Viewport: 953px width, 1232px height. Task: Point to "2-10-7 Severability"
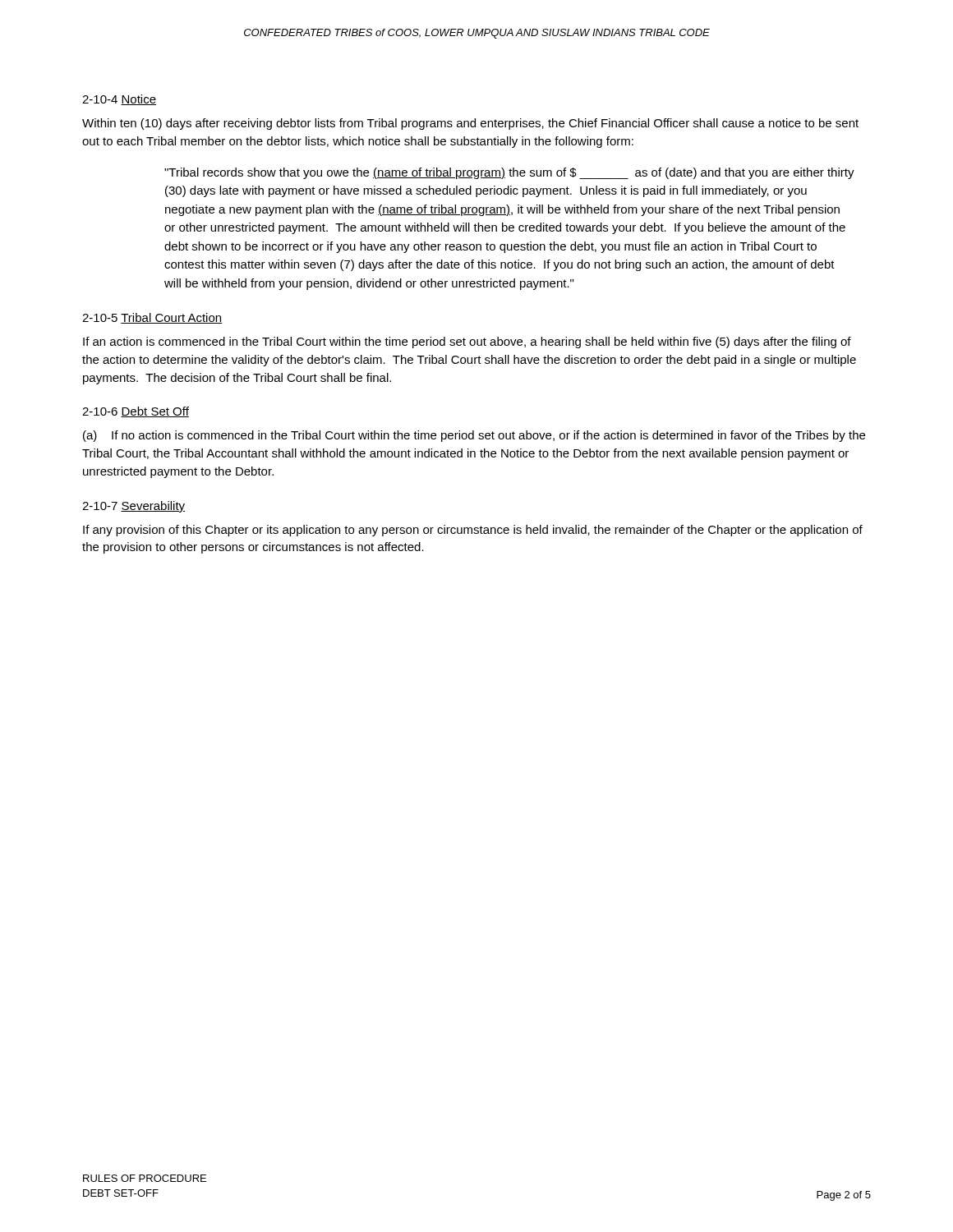[134, 505]
